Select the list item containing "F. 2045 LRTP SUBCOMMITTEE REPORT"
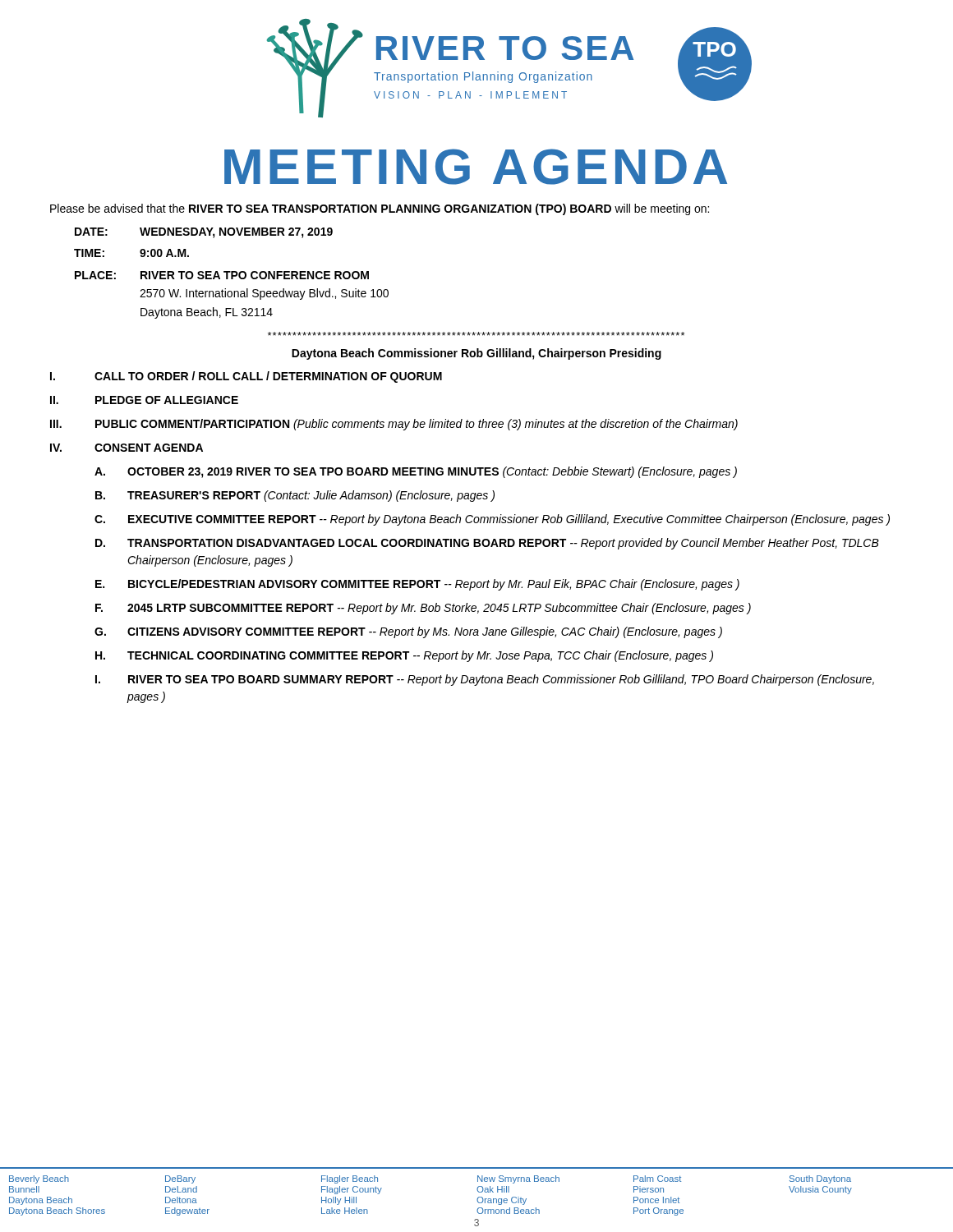Viewport: 953px width, 1232px height. tap(499, 608)
